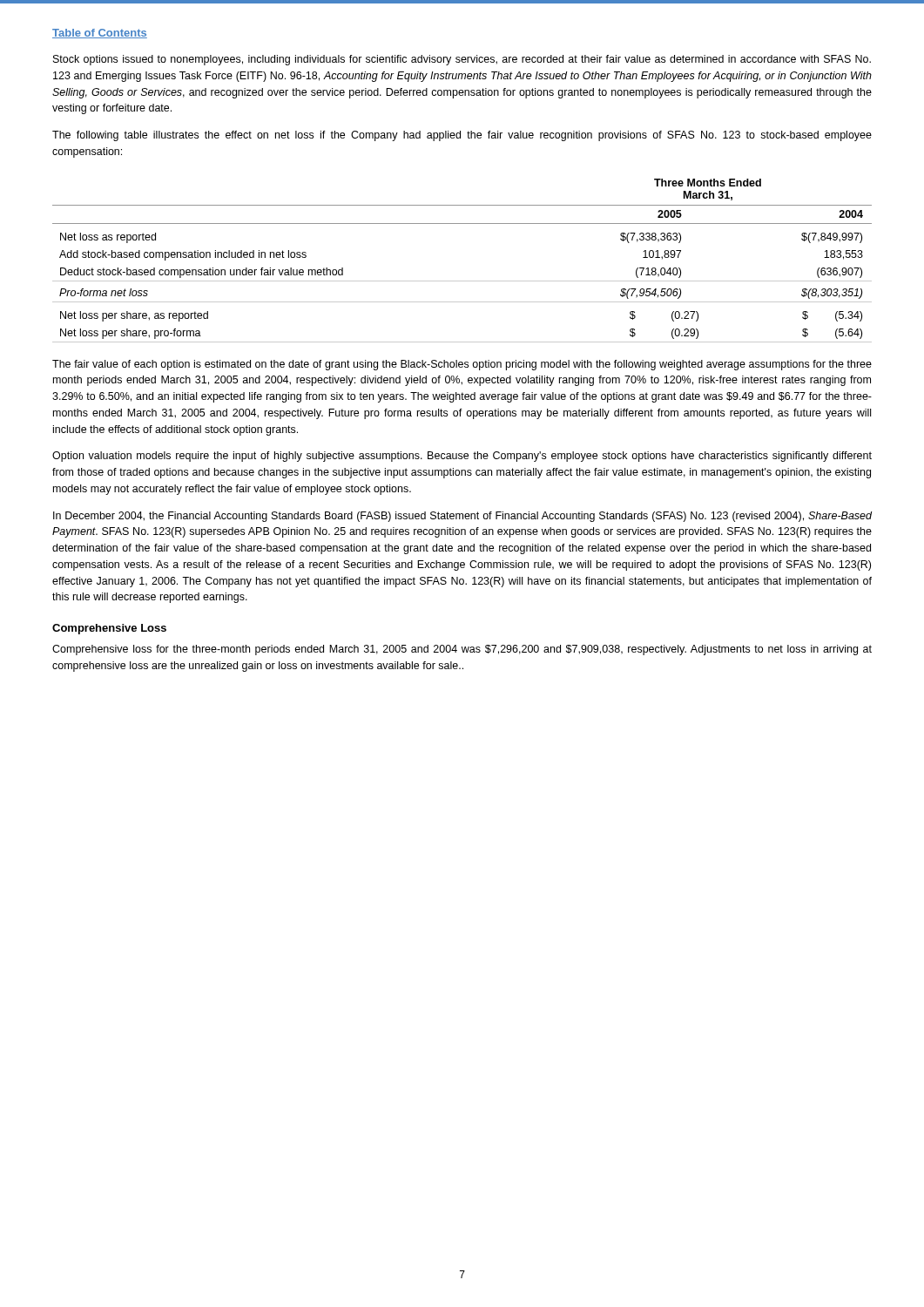Select the text block containing "The fair value"

pos(462,396)
